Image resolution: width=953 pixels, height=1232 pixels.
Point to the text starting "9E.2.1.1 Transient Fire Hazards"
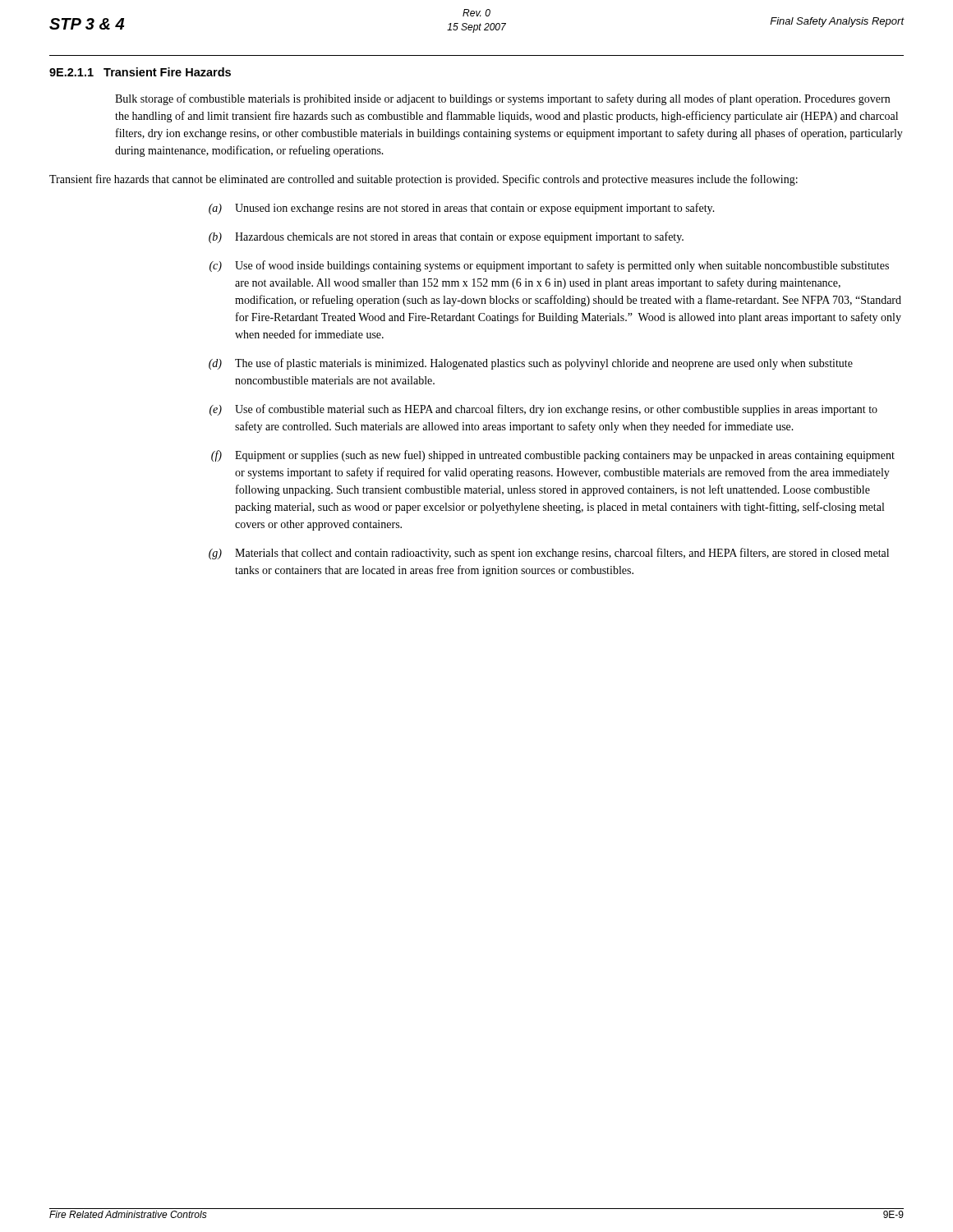click(140, 72)
